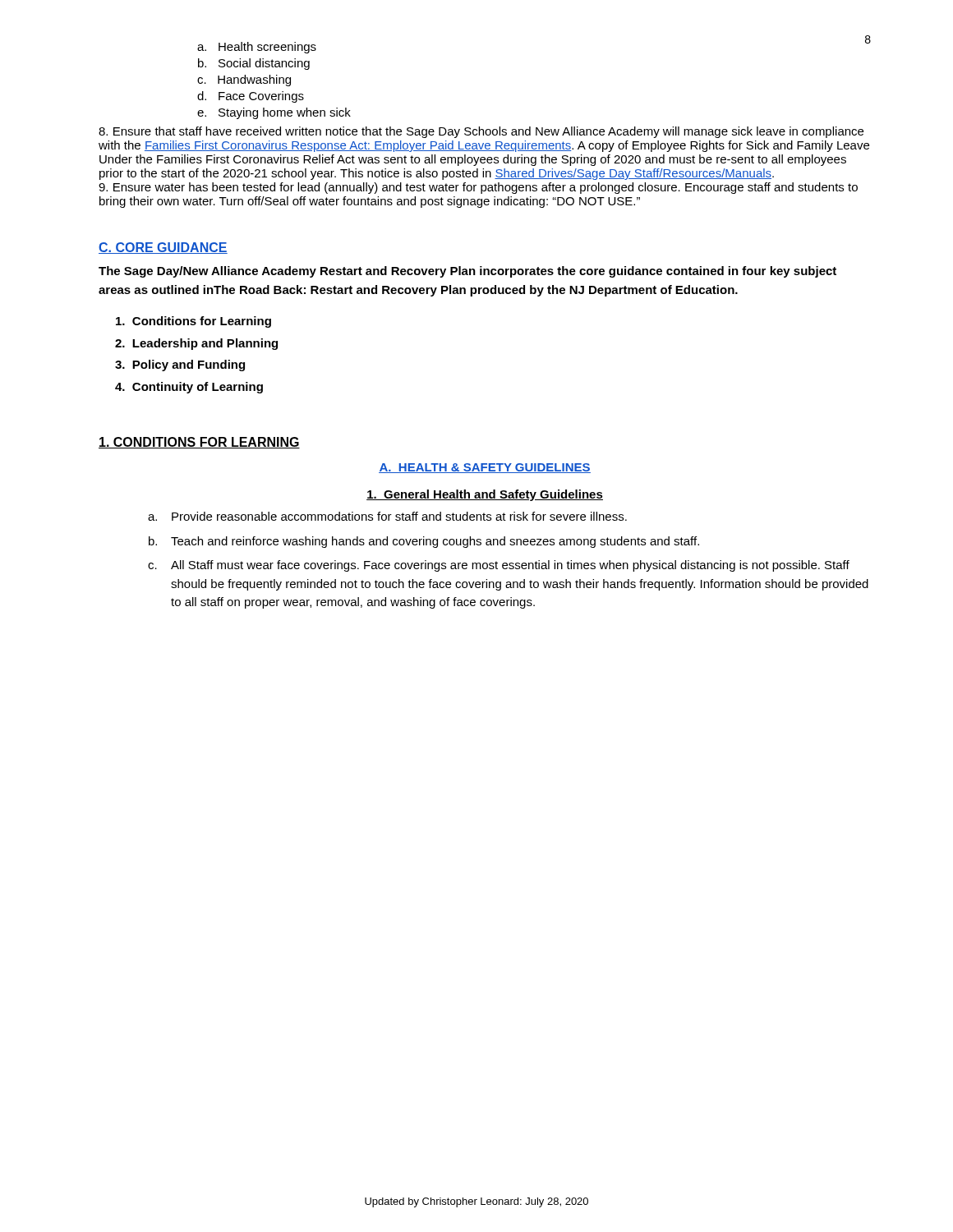Locate the list item that reads "2. Leadership and Planning"
This screenshot has height=1232, width=953.
(x=196, y=344)
